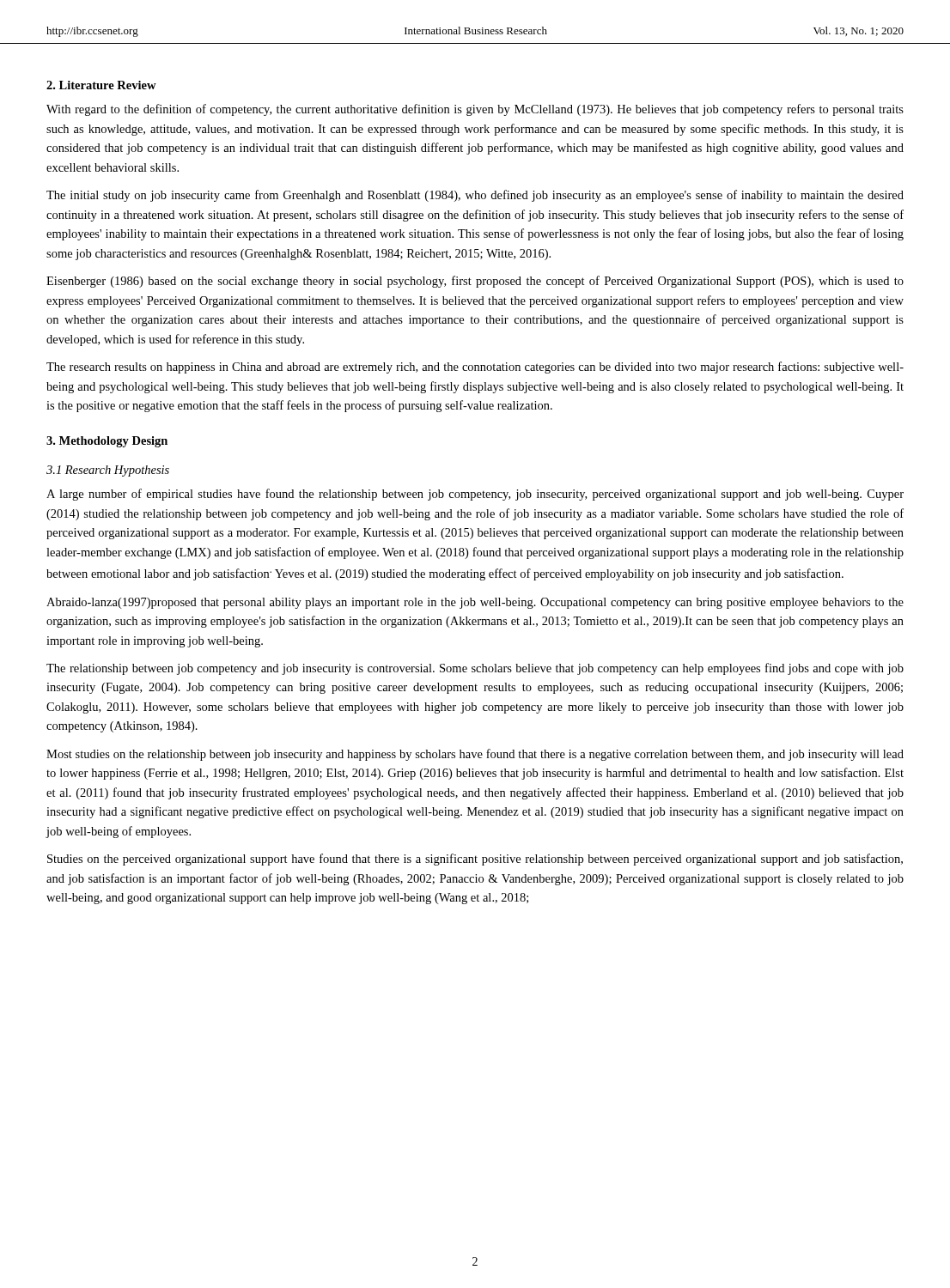950x1288 pixels.
Task: Locate the block of text that opens with "The relationship between job competency and"
Action: click(x=475, y=697)
